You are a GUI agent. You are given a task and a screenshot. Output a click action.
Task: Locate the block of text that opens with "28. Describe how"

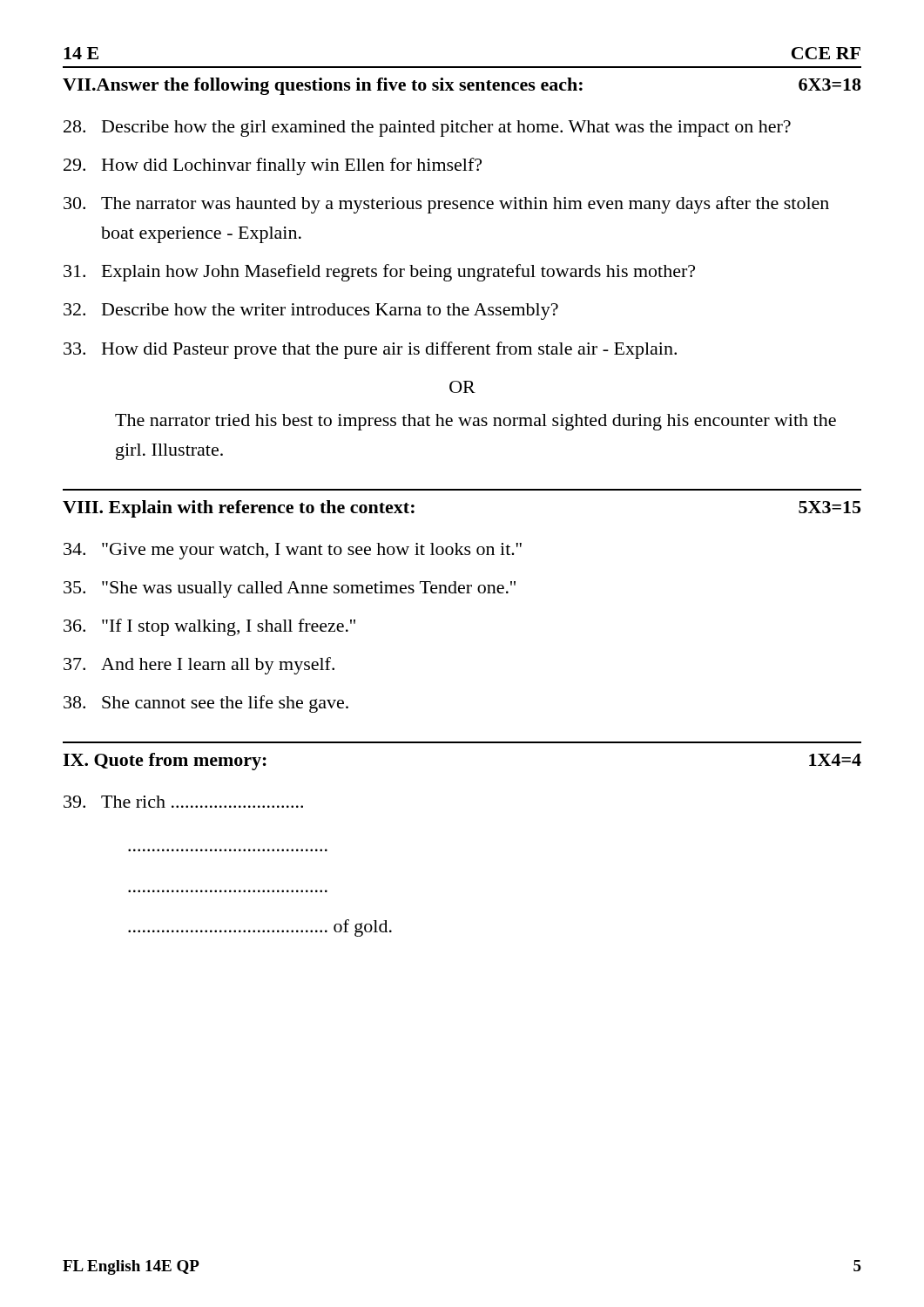[x=462, y=126]
